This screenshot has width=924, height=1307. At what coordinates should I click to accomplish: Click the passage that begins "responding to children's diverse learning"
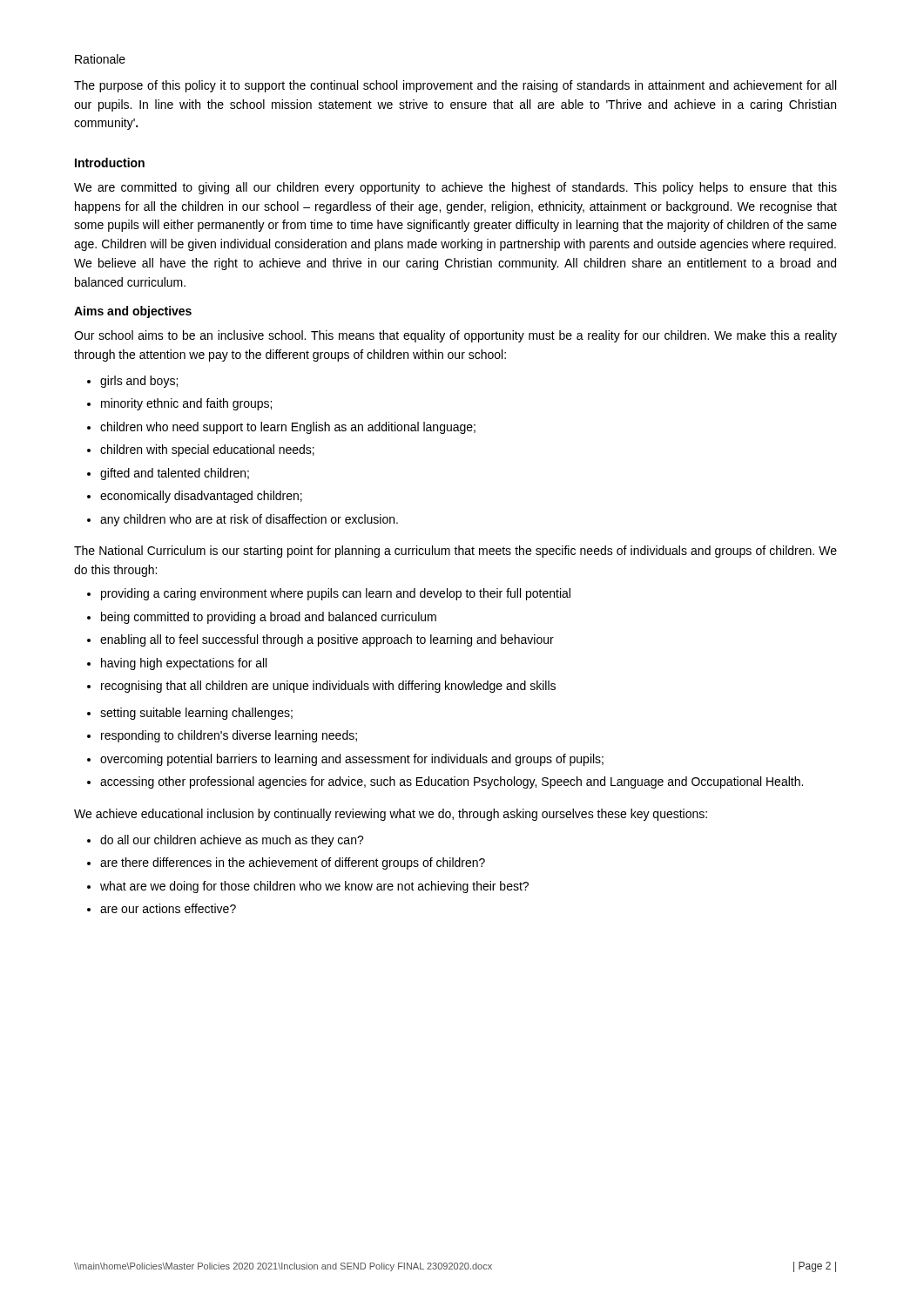pos(229,736)
